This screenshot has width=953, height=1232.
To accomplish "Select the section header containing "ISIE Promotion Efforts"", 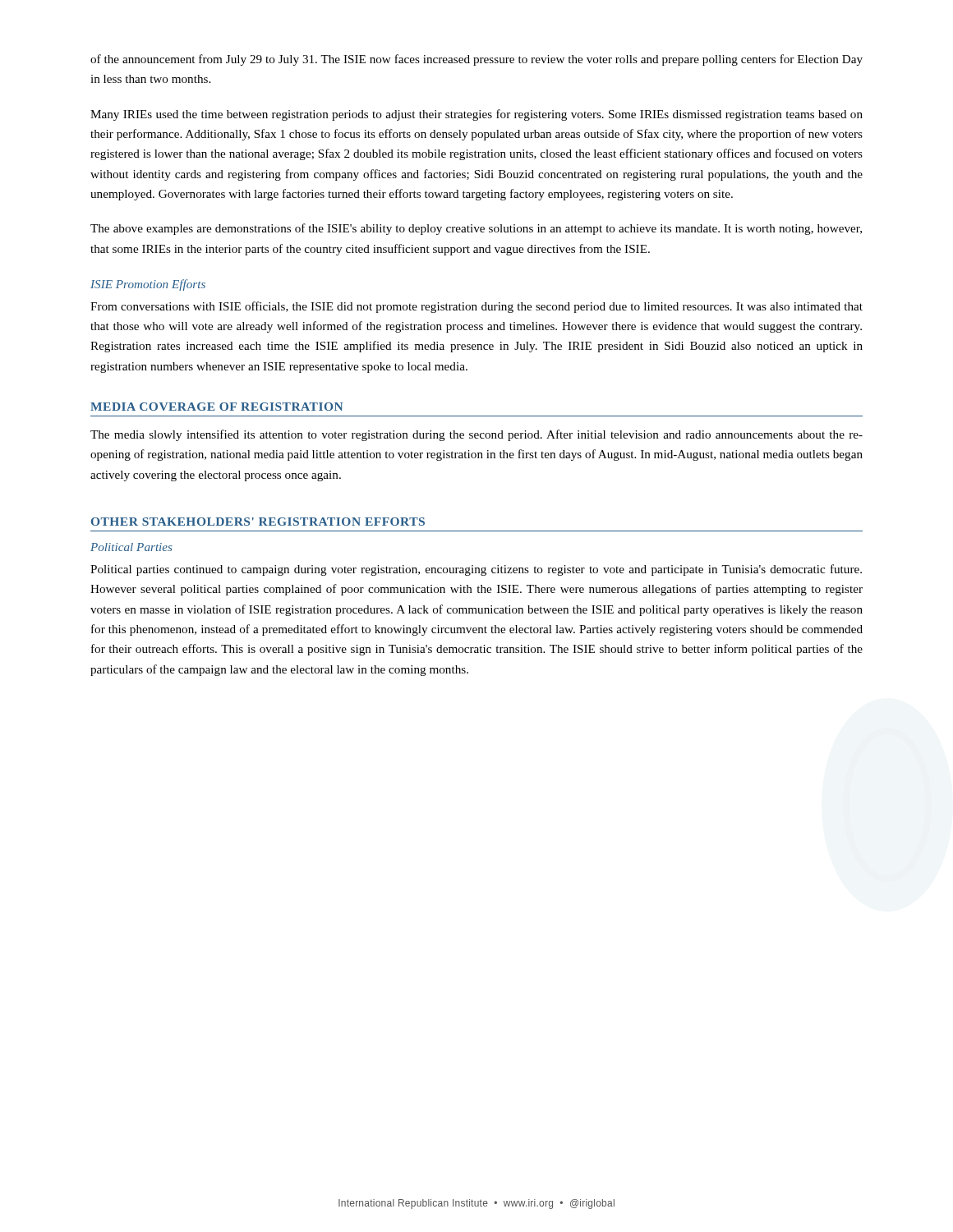I will click(148, 284).
